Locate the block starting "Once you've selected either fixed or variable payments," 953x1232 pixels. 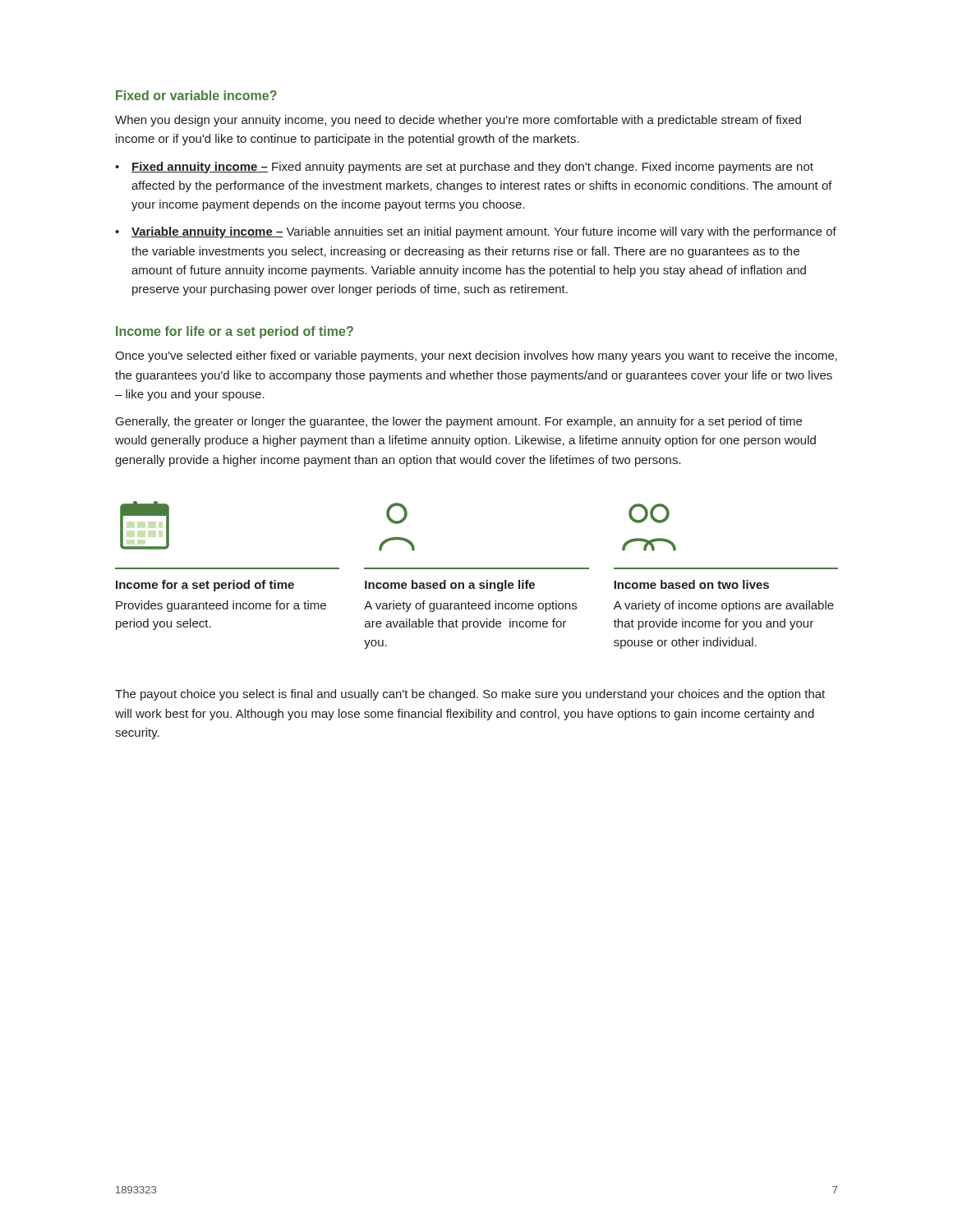(x=476, y=375)
